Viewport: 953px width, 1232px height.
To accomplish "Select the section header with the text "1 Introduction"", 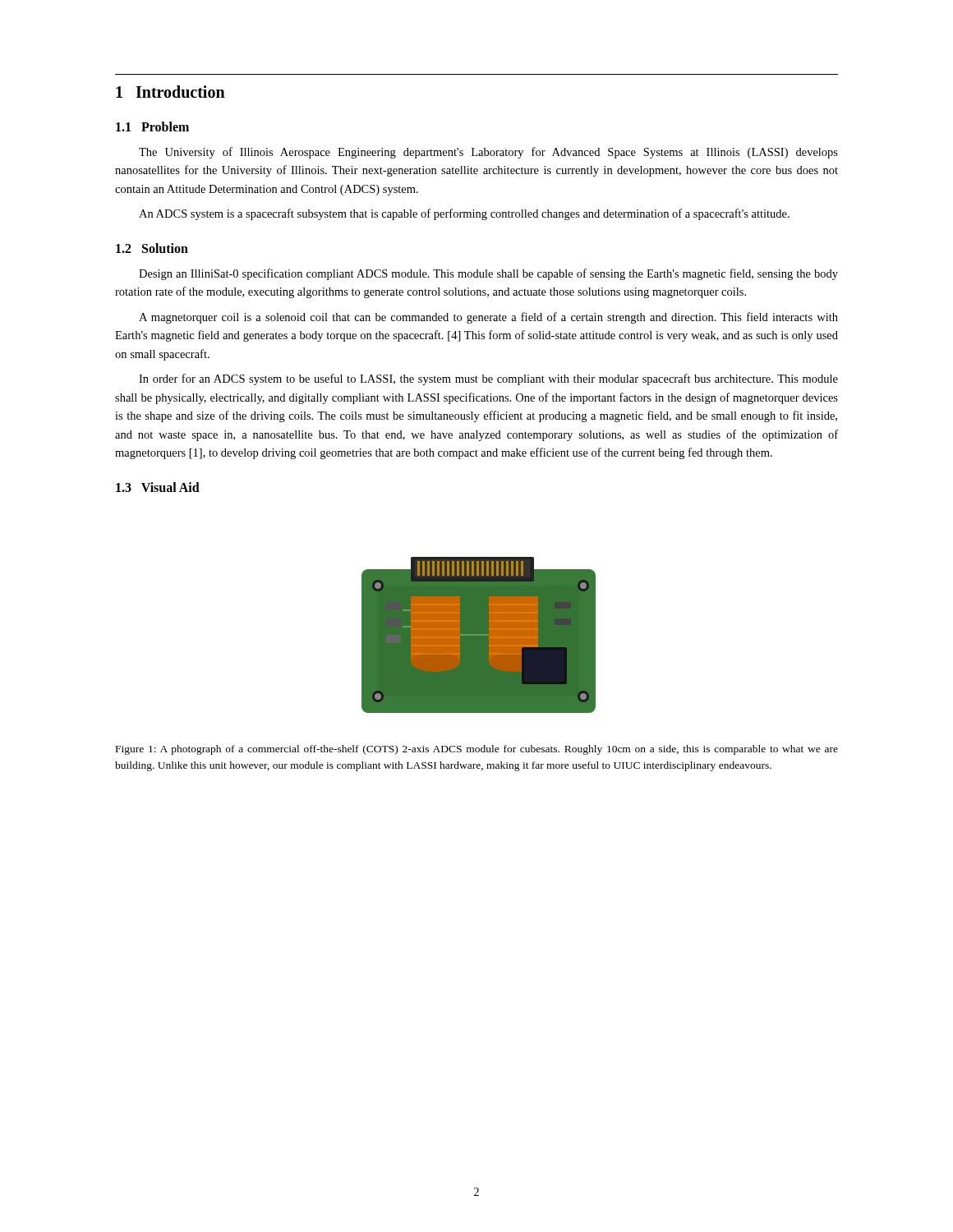I will (170, 92).
